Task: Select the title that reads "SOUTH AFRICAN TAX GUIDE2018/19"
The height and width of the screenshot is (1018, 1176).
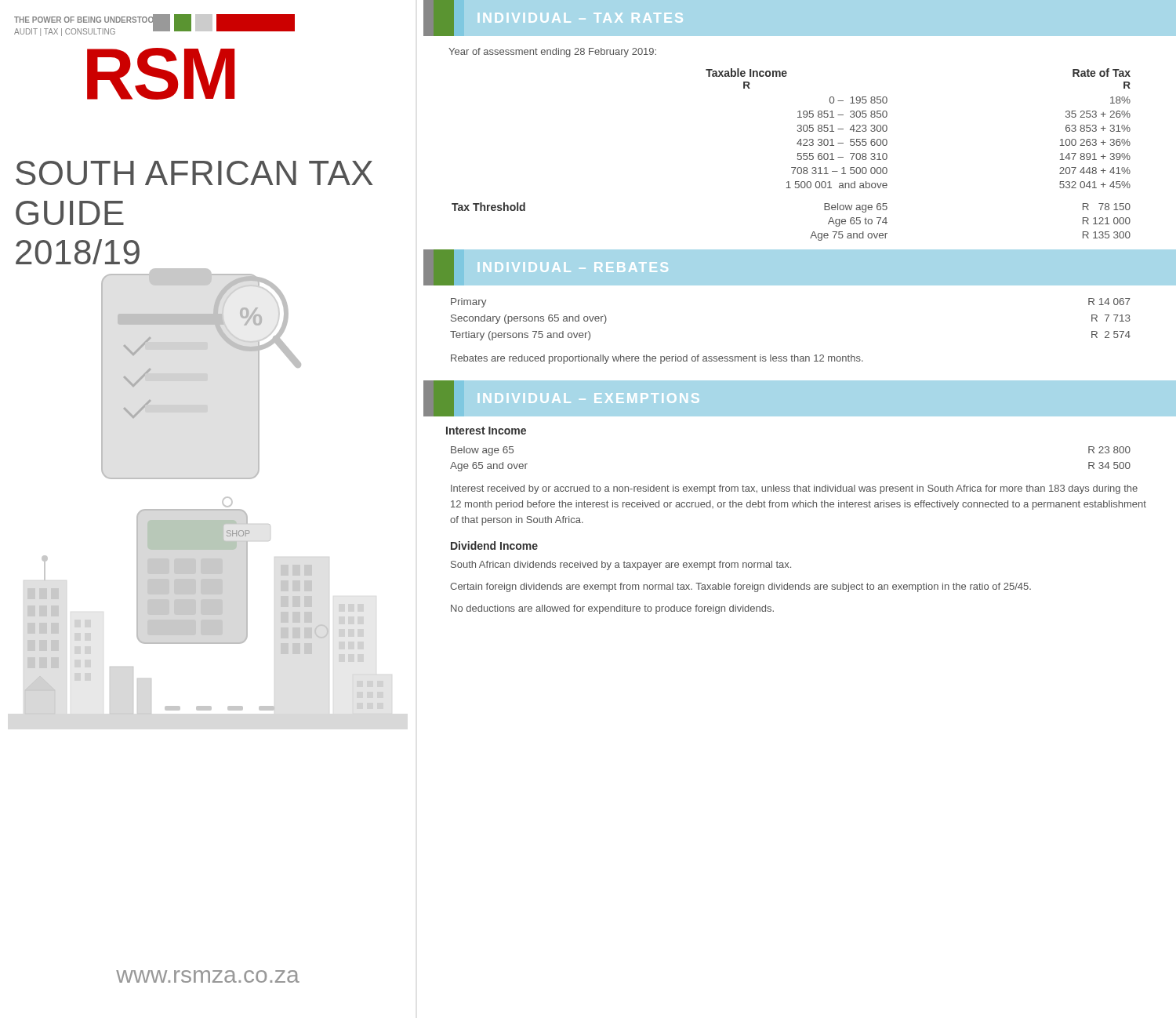Action: tap(194, 173)
